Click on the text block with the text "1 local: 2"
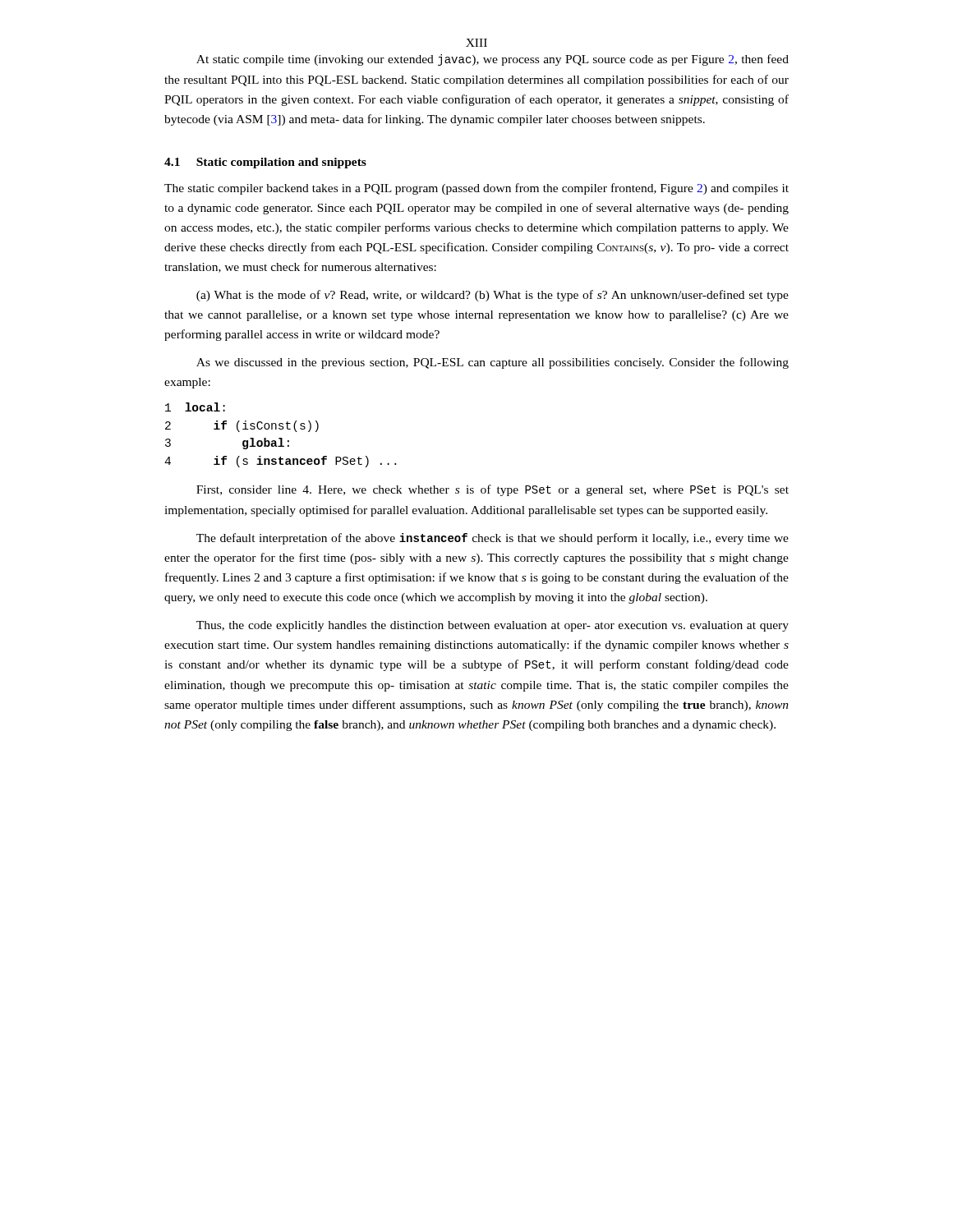 coord(195,407)
